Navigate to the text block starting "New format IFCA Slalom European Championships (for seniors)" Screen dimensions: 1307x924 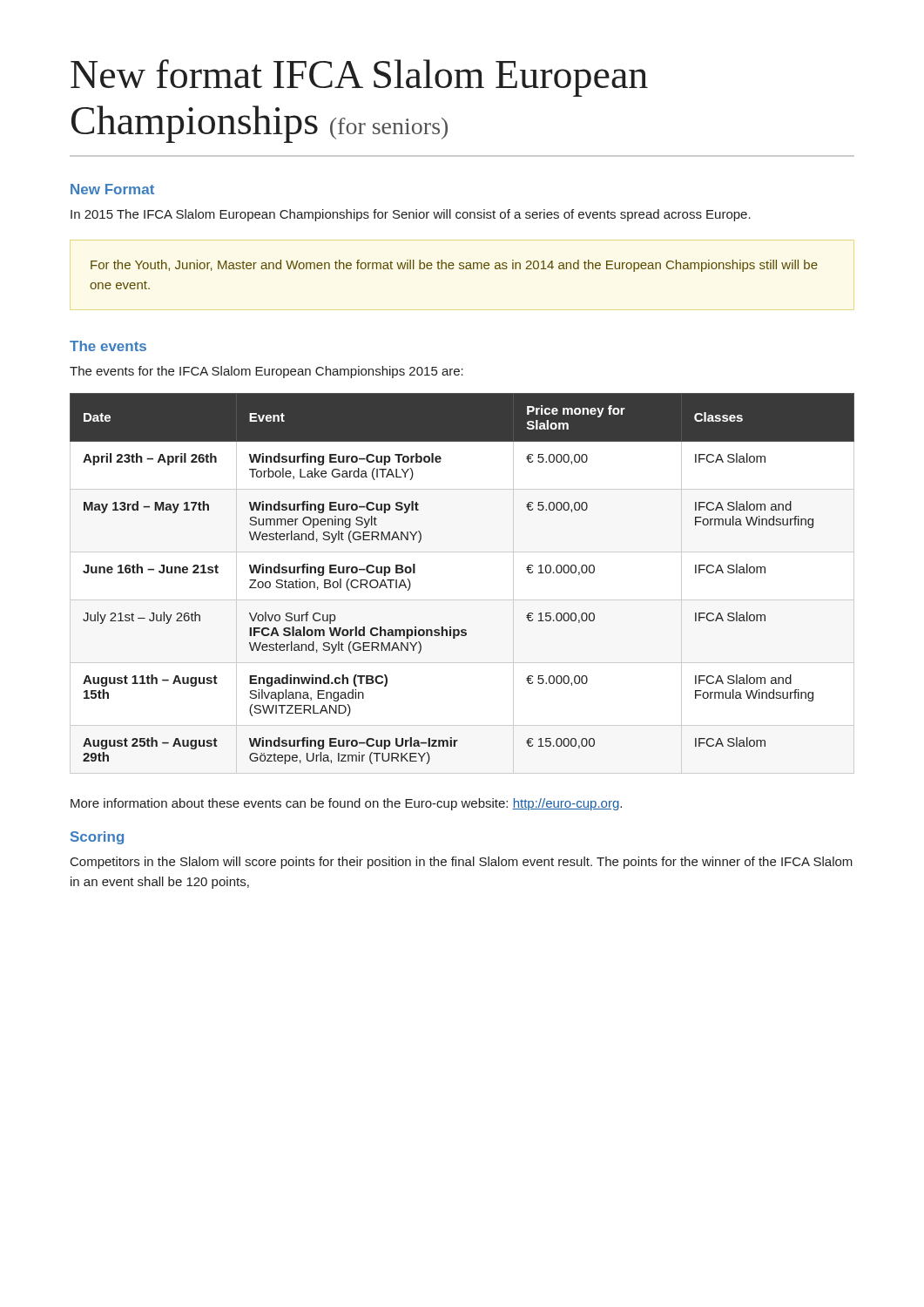click(x=462, y=104)
